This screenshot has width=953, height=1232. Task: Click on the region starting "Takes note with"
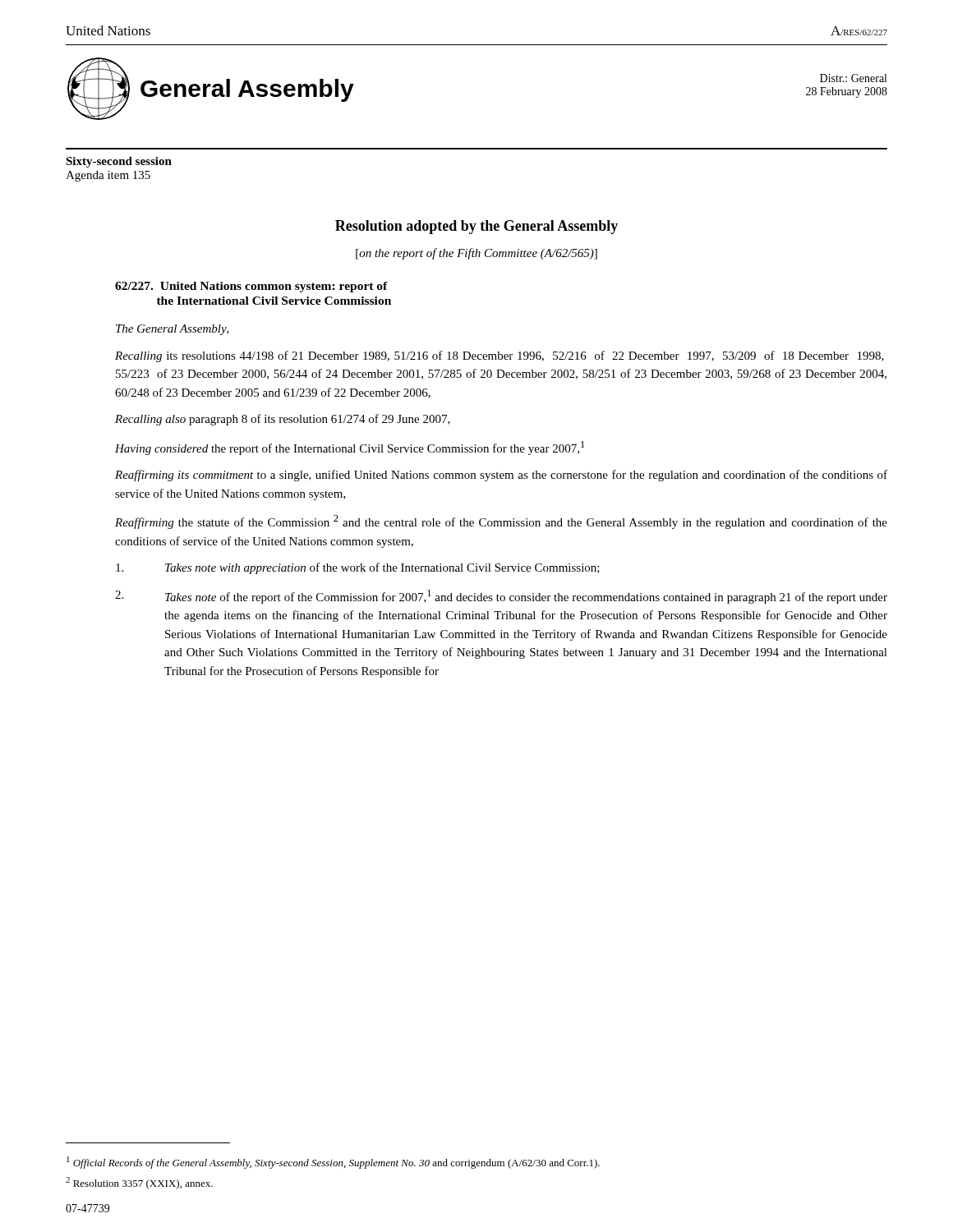(x=476, y=568)
